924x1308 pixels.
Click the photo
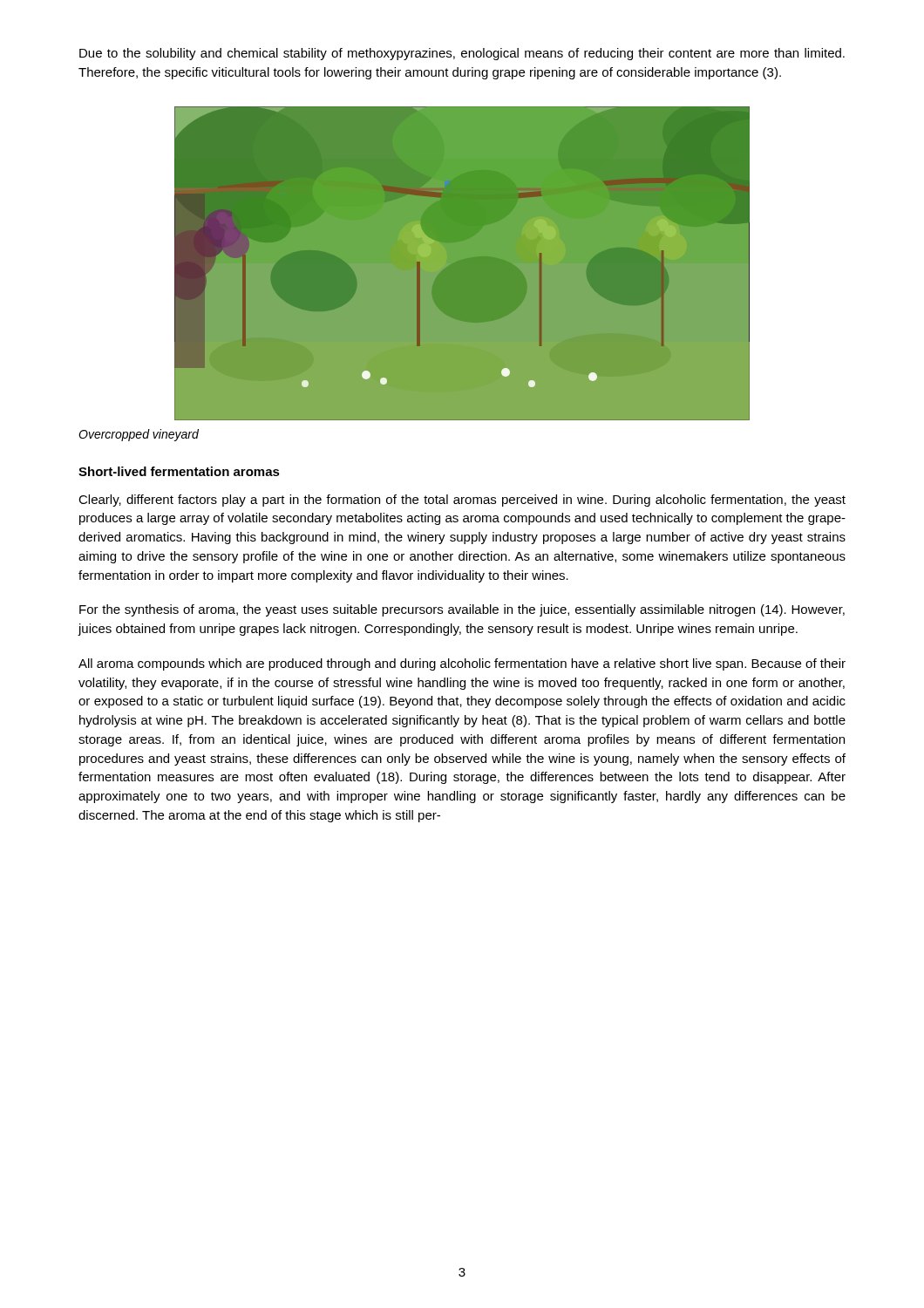point(462,263)
